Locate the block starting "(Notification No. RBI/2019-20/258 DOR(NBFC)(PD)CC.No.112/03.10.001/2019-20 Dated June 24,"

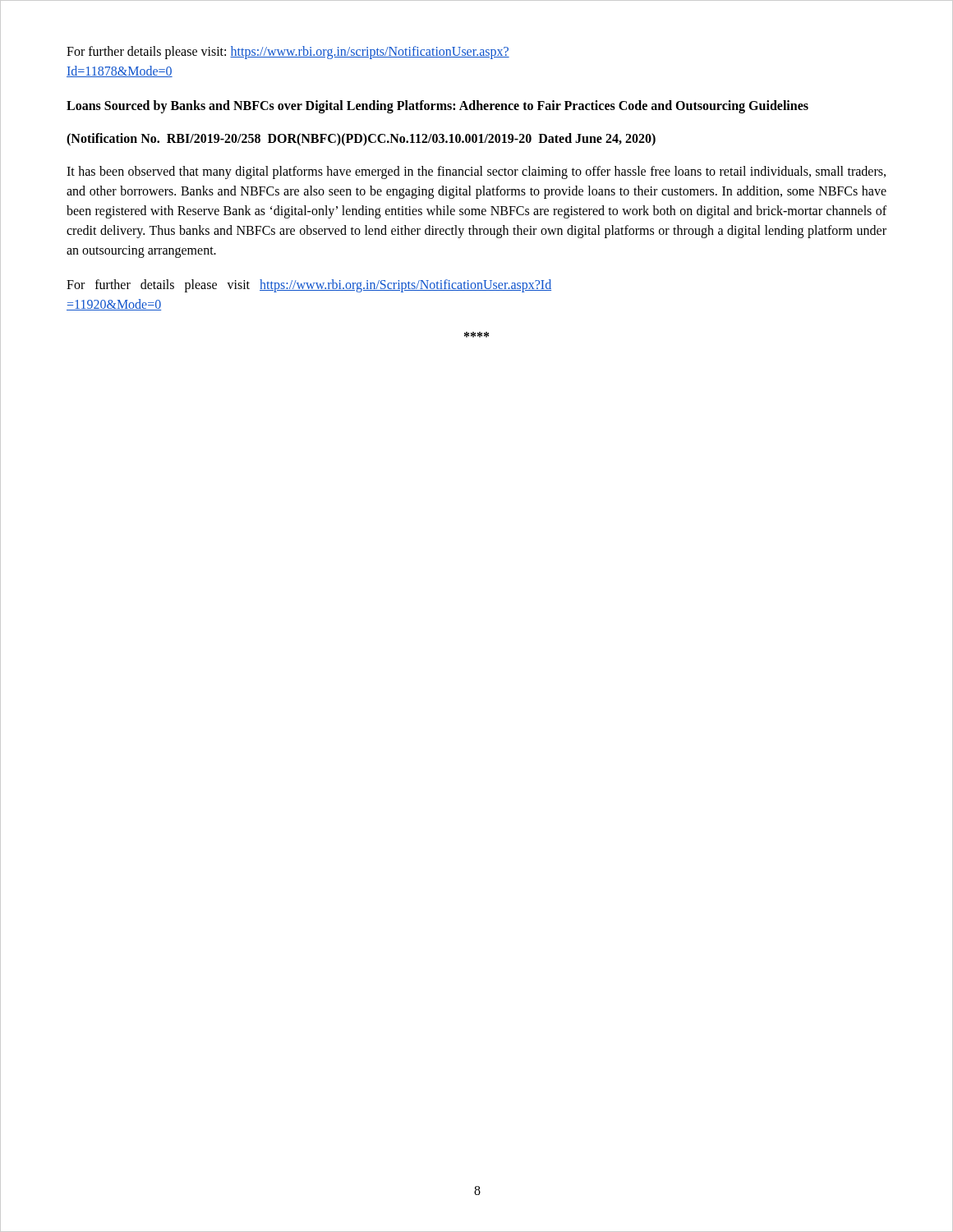point(361,138)
